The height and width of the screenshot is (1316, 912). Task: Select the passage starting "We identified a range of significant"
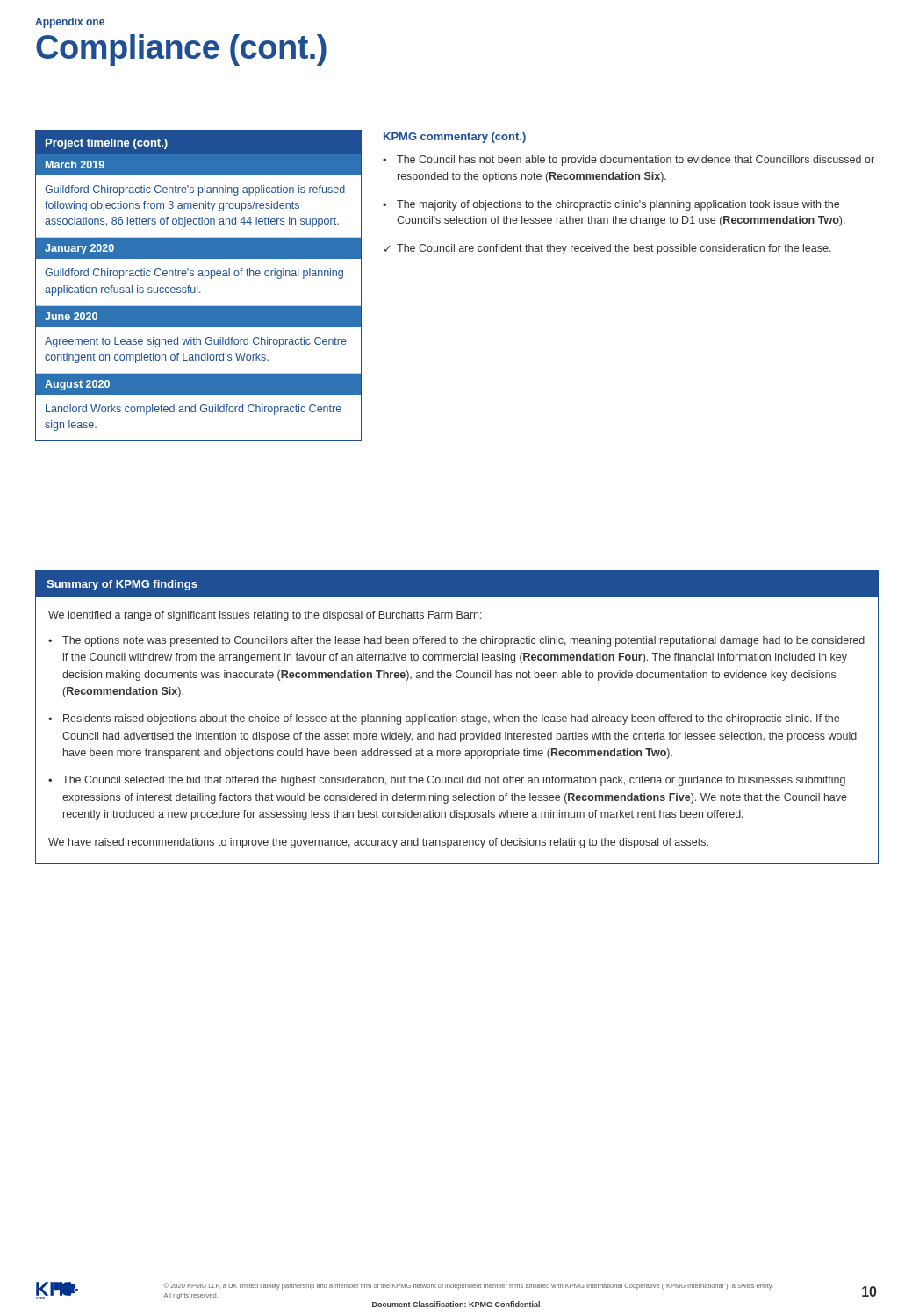click(x=265, y=615)
